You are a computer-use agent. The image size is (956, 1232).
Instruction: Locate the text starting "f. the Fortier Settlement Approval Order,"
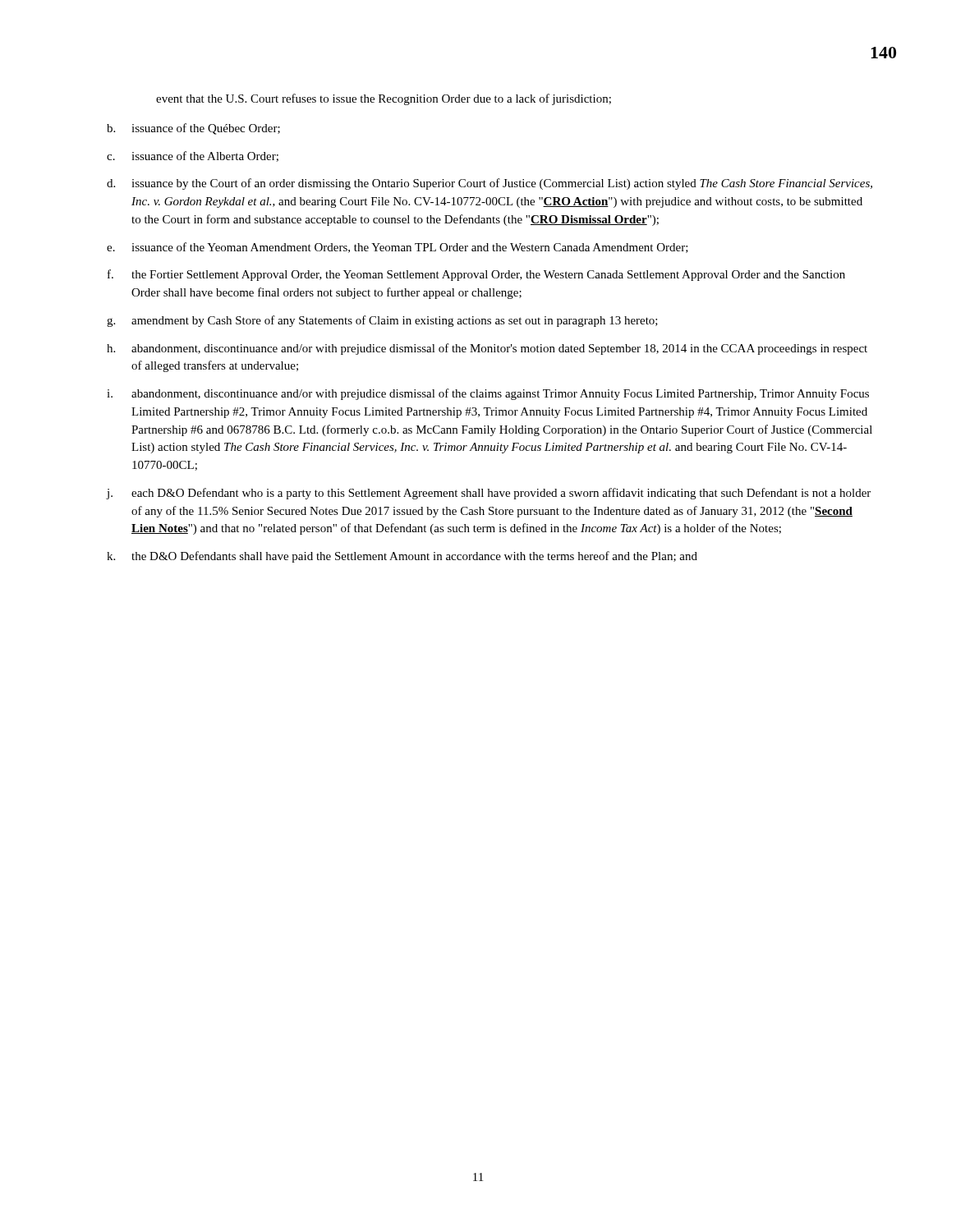[x=490, y=284]
